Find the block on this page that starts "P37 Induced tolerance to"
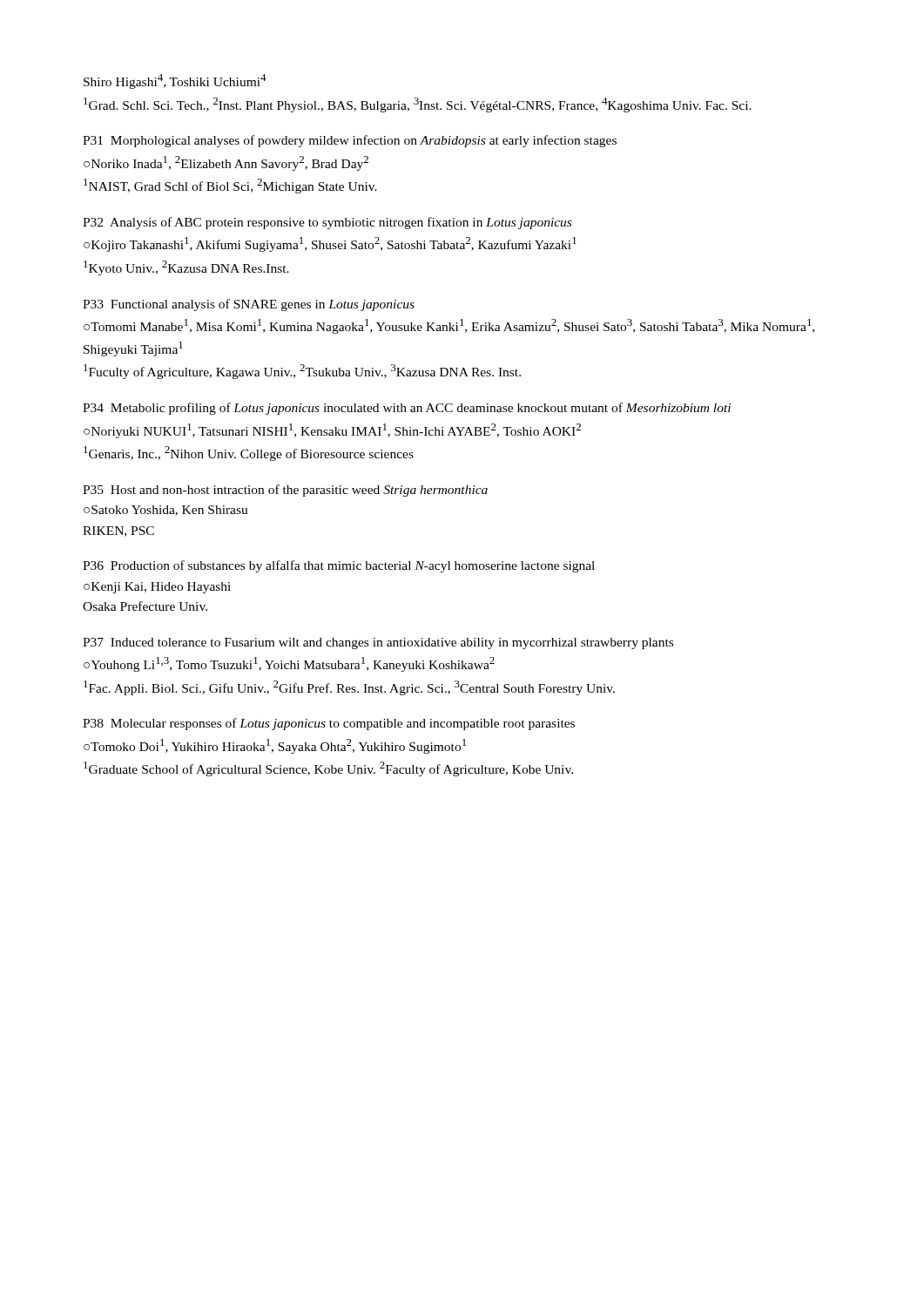Screen dimensions: 1307x924 coord(462,665)
